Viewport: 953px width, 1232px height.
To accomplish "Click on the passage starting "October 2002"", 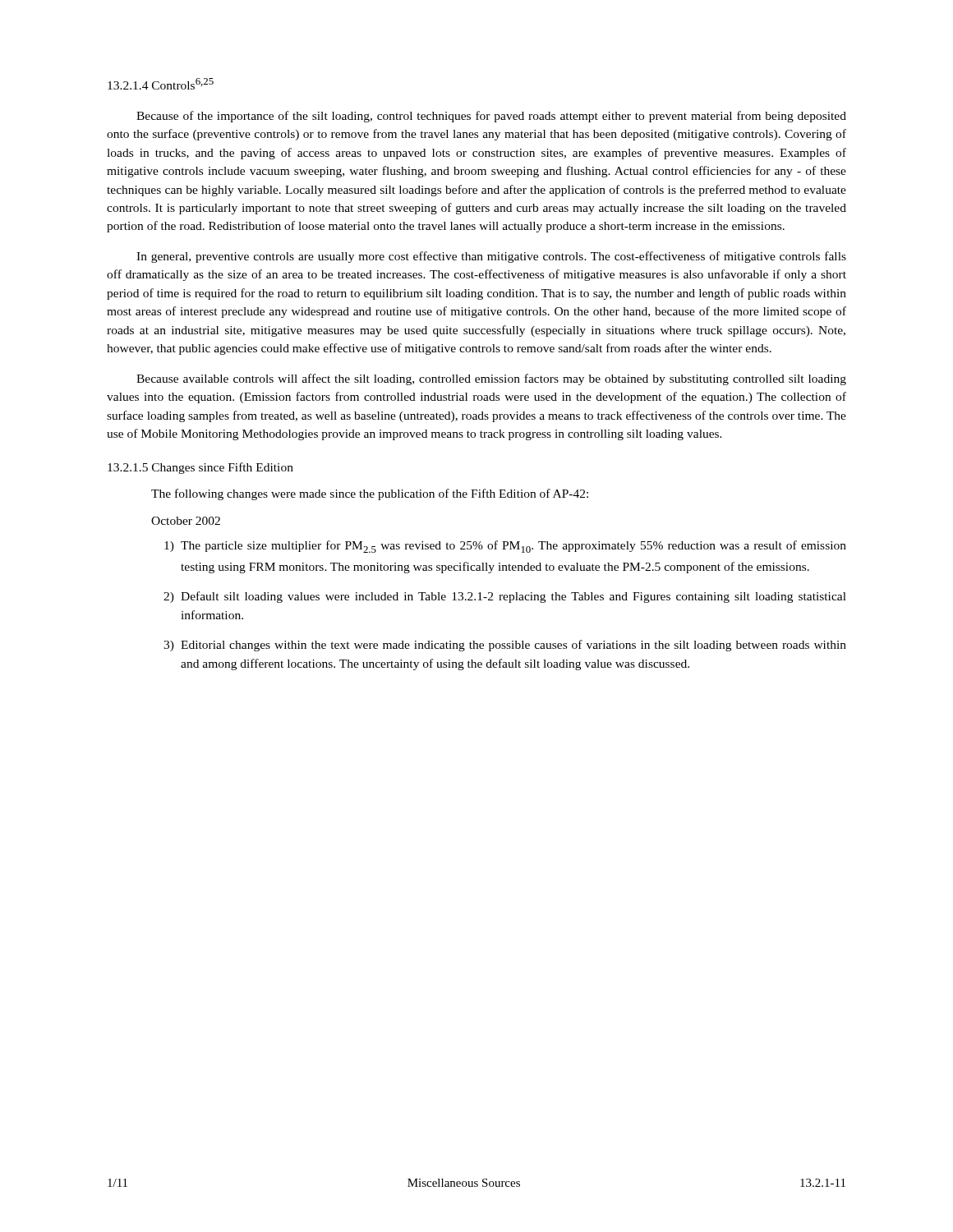I will click(186, 520).
